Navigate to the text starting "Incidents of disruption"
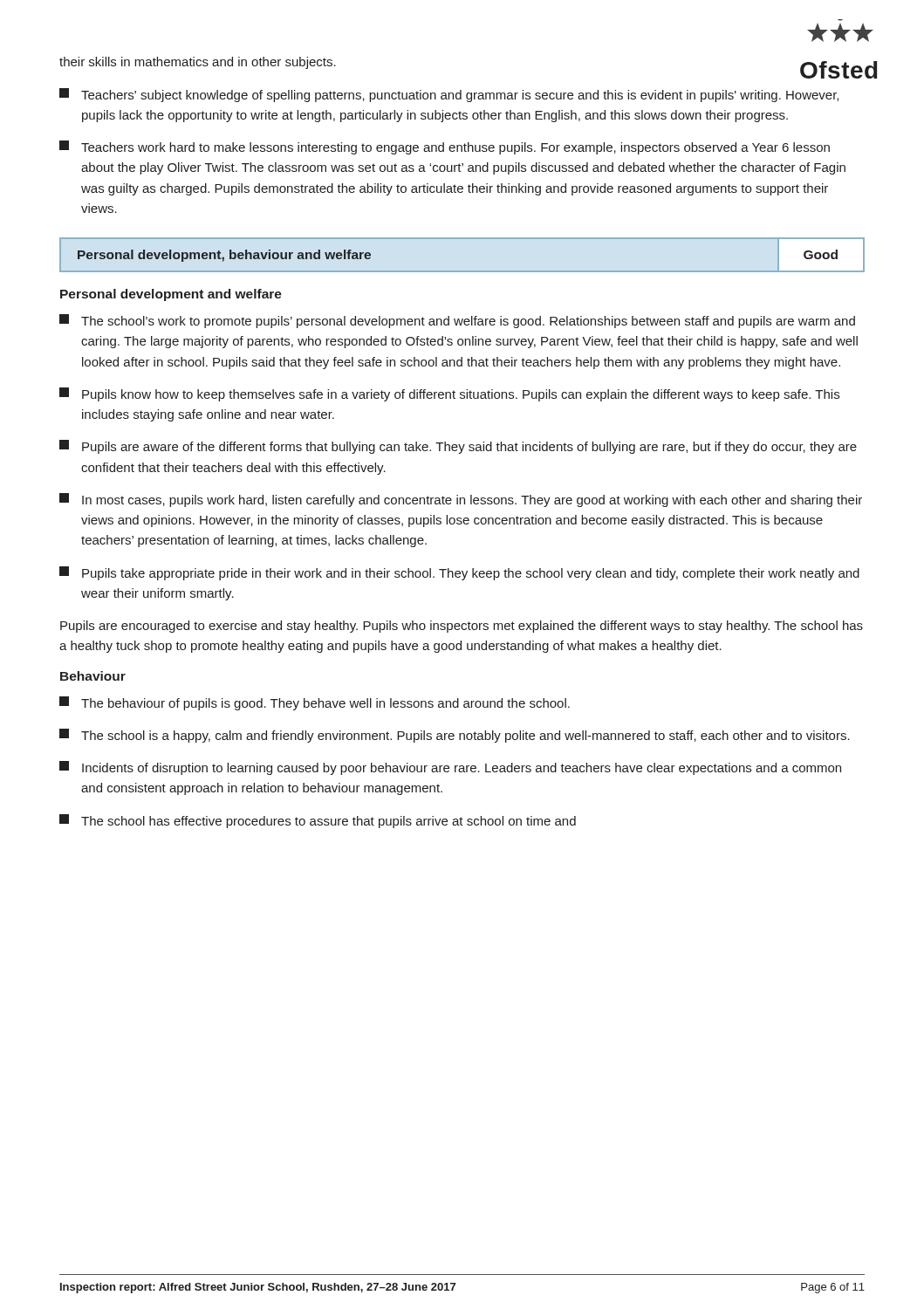 (x=462, y=778)
